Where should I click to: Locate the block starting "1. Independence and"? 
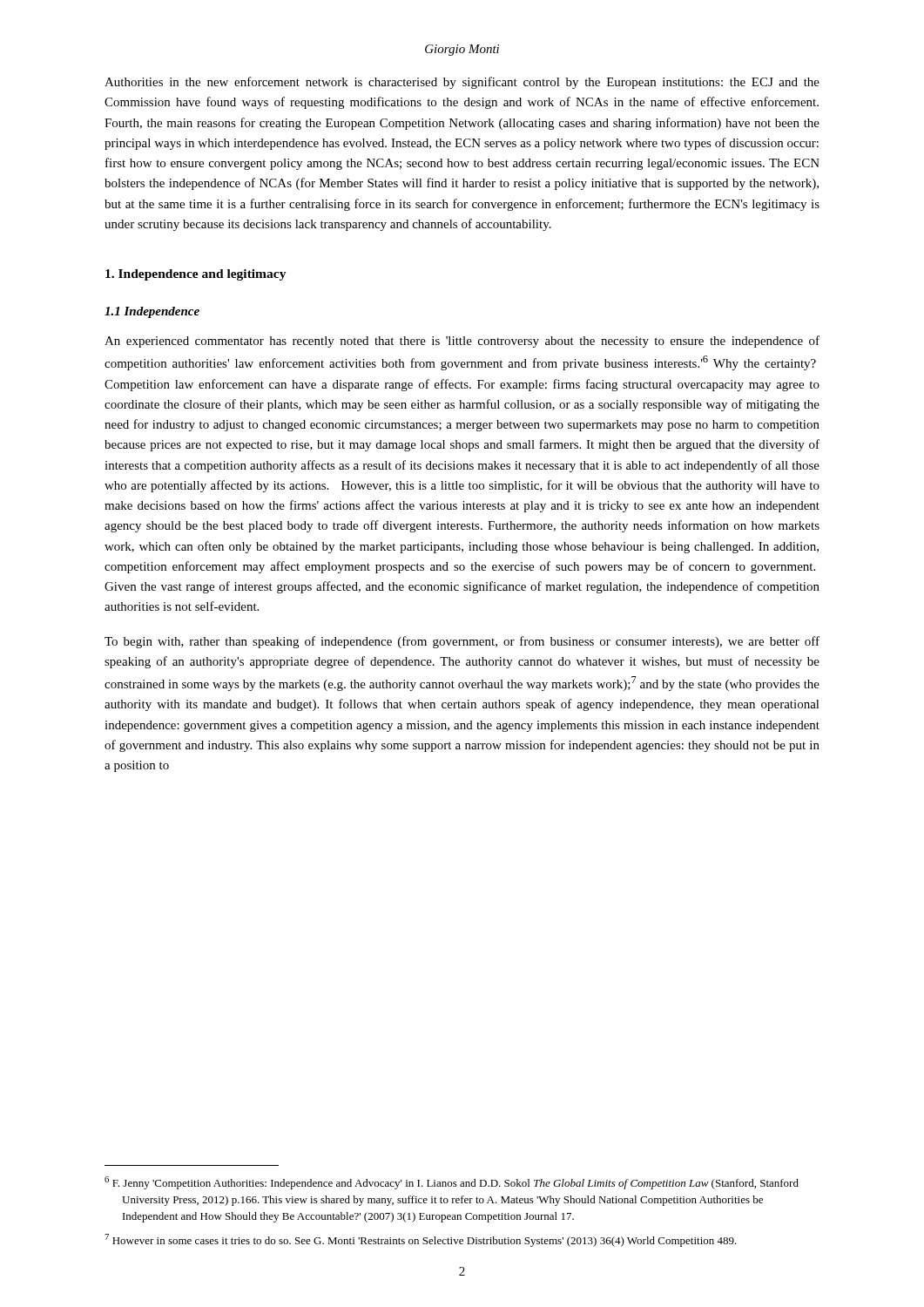195,273
